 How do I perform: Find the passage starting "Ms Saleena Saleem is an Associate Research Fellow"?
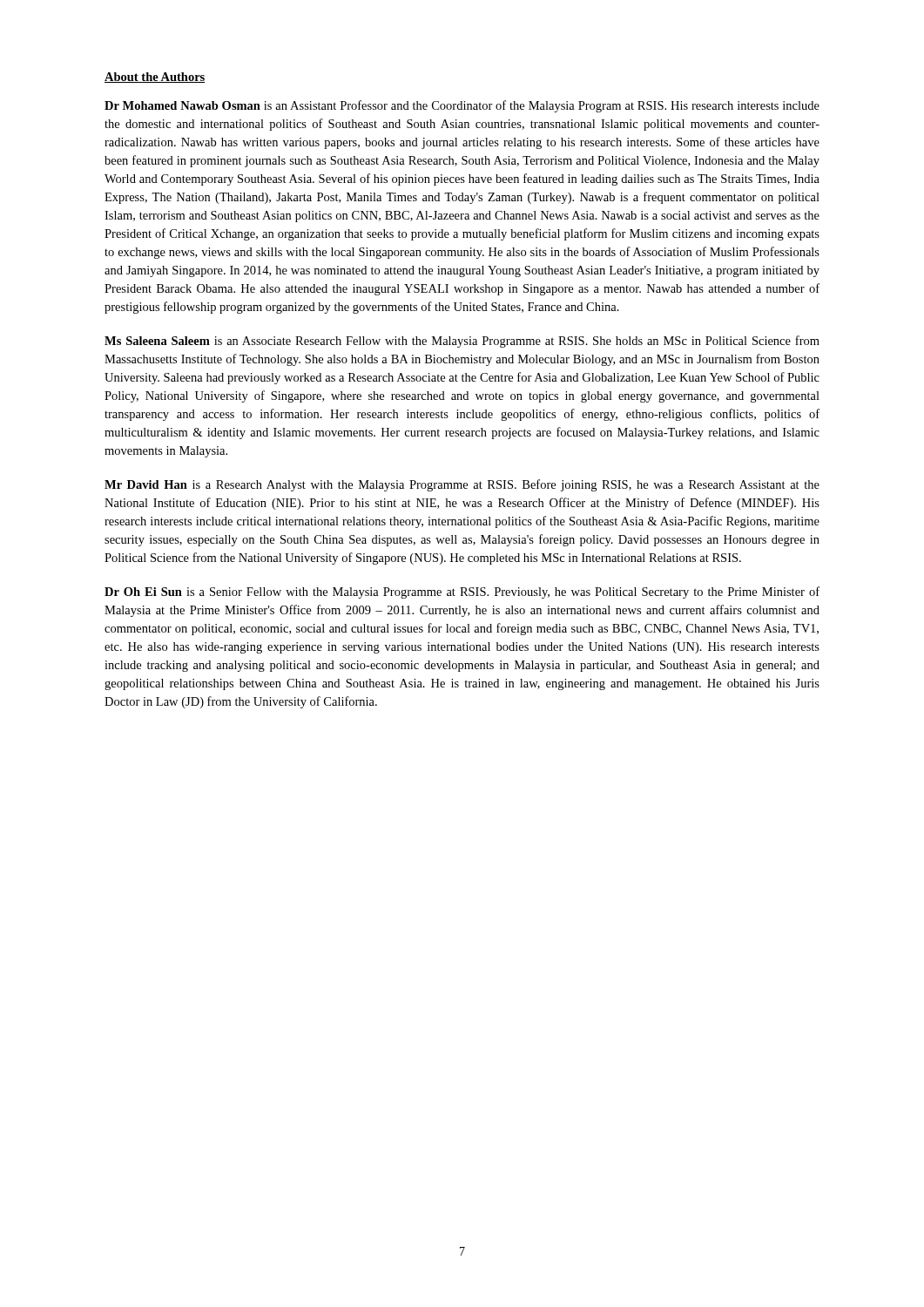[462, 396]
